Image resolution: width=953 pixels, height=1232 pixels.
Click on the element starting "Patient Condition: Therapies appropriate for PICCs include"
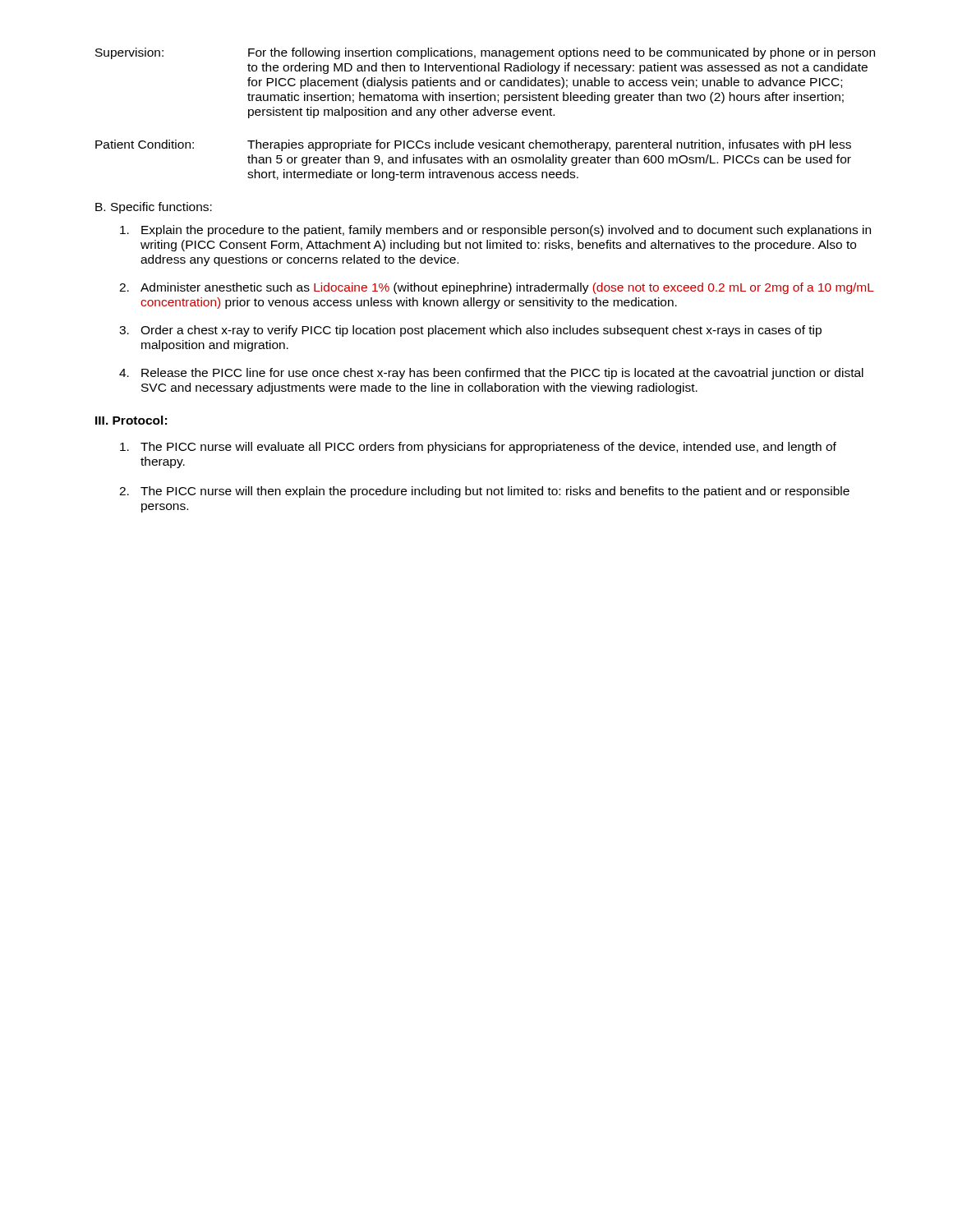tap(487, 159)
